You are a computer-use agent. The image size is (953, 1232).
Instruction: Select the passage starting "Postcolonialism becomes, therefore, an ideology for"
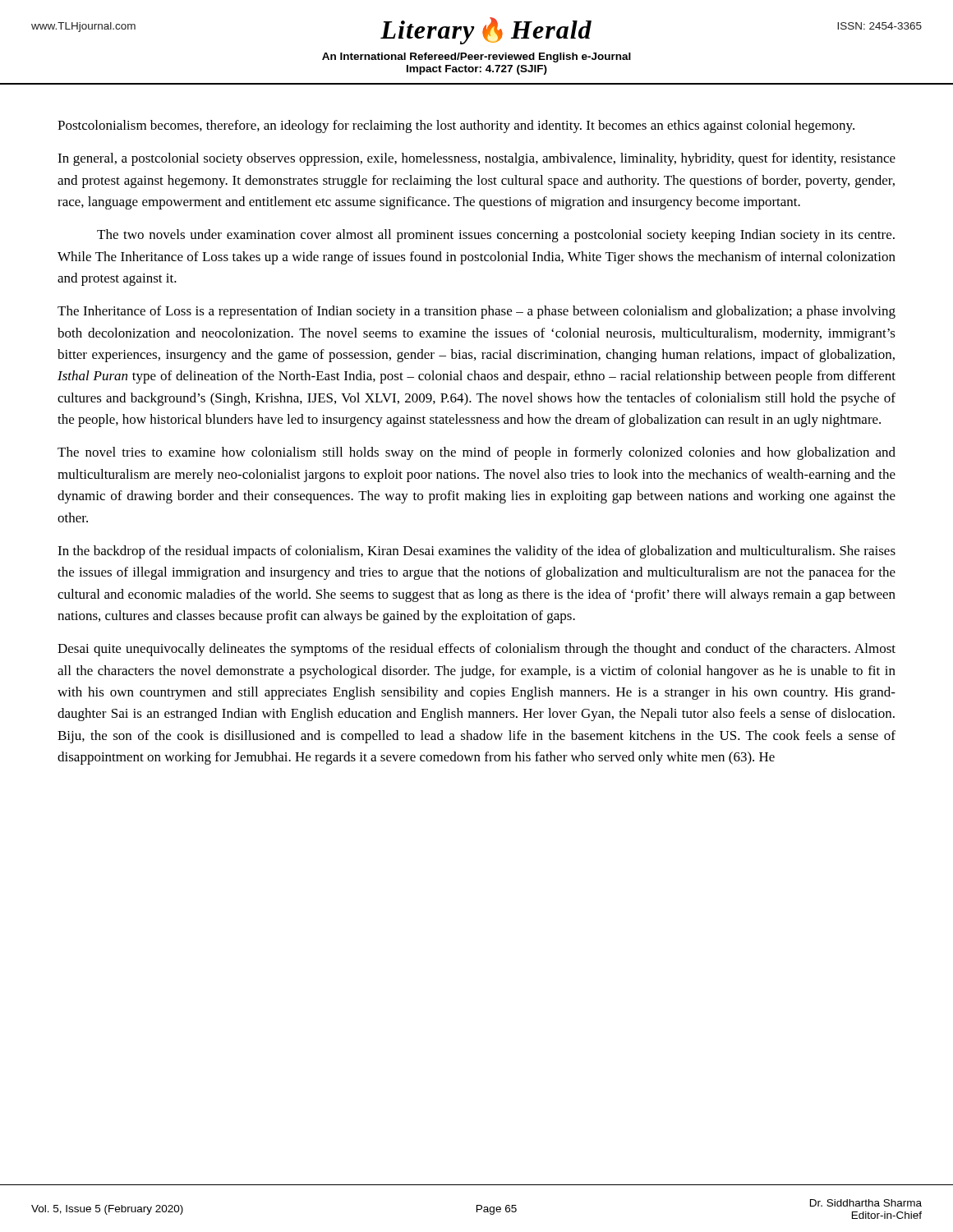456,125
